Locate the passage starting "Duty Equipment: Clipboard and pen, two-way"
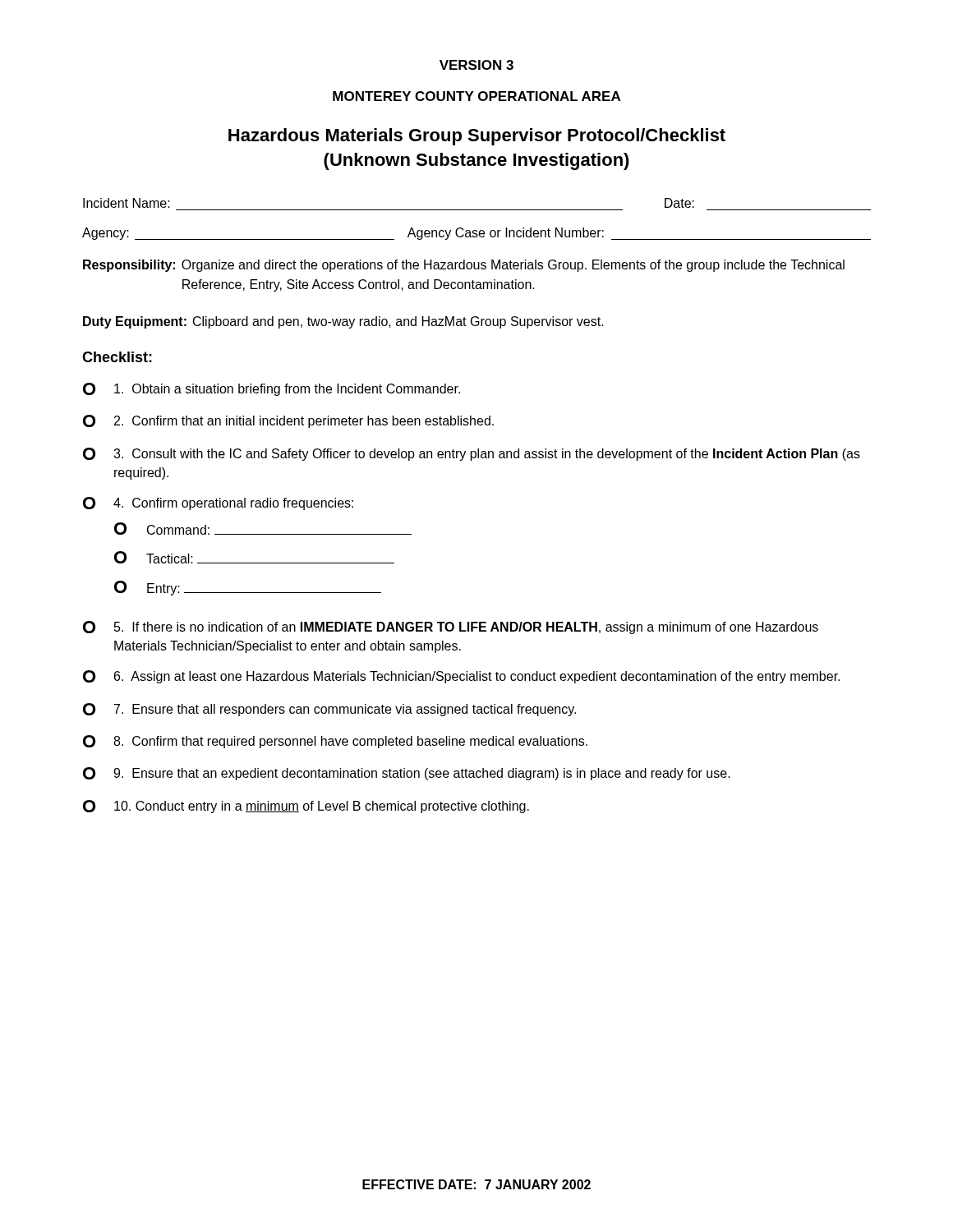953x1232 pixels. pyautogui.click(x=343, y=321)
